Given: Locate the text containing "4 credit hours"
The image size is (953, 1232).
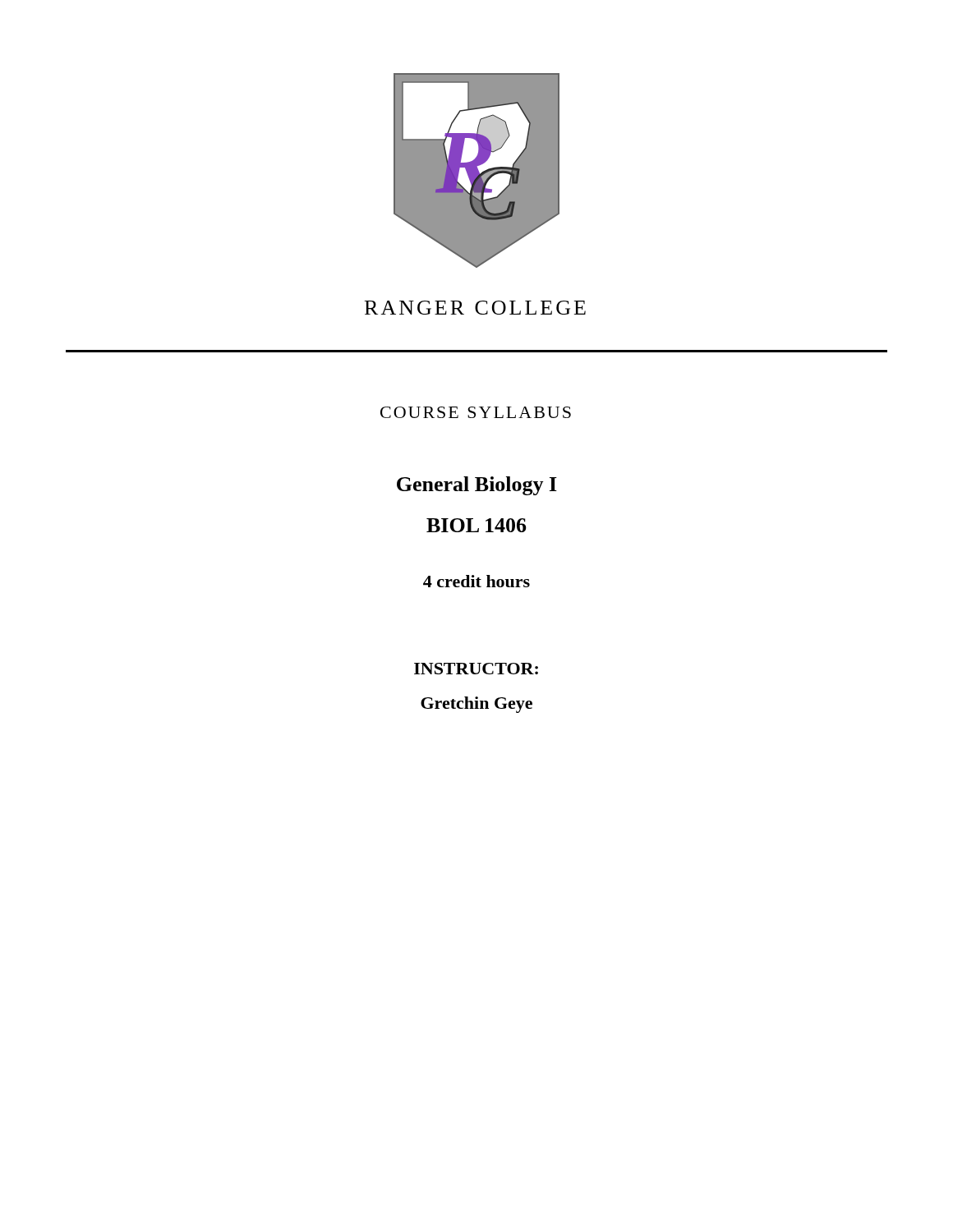Looking at the screenshot, I should pyautogui.click(x=476, y=581).
